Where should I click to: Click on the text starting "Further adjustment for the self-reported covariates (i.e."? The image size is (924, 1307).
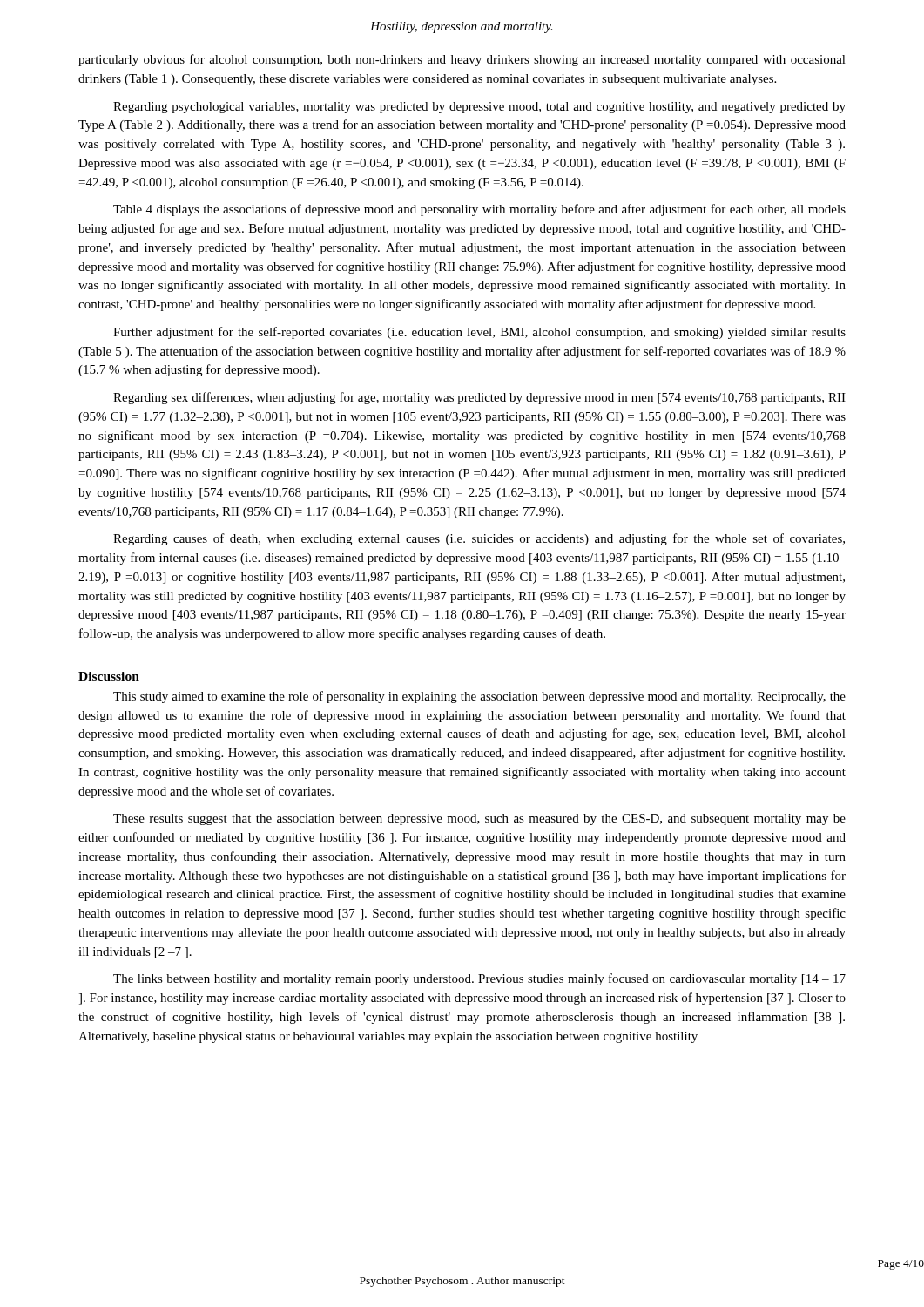point(462,351)
